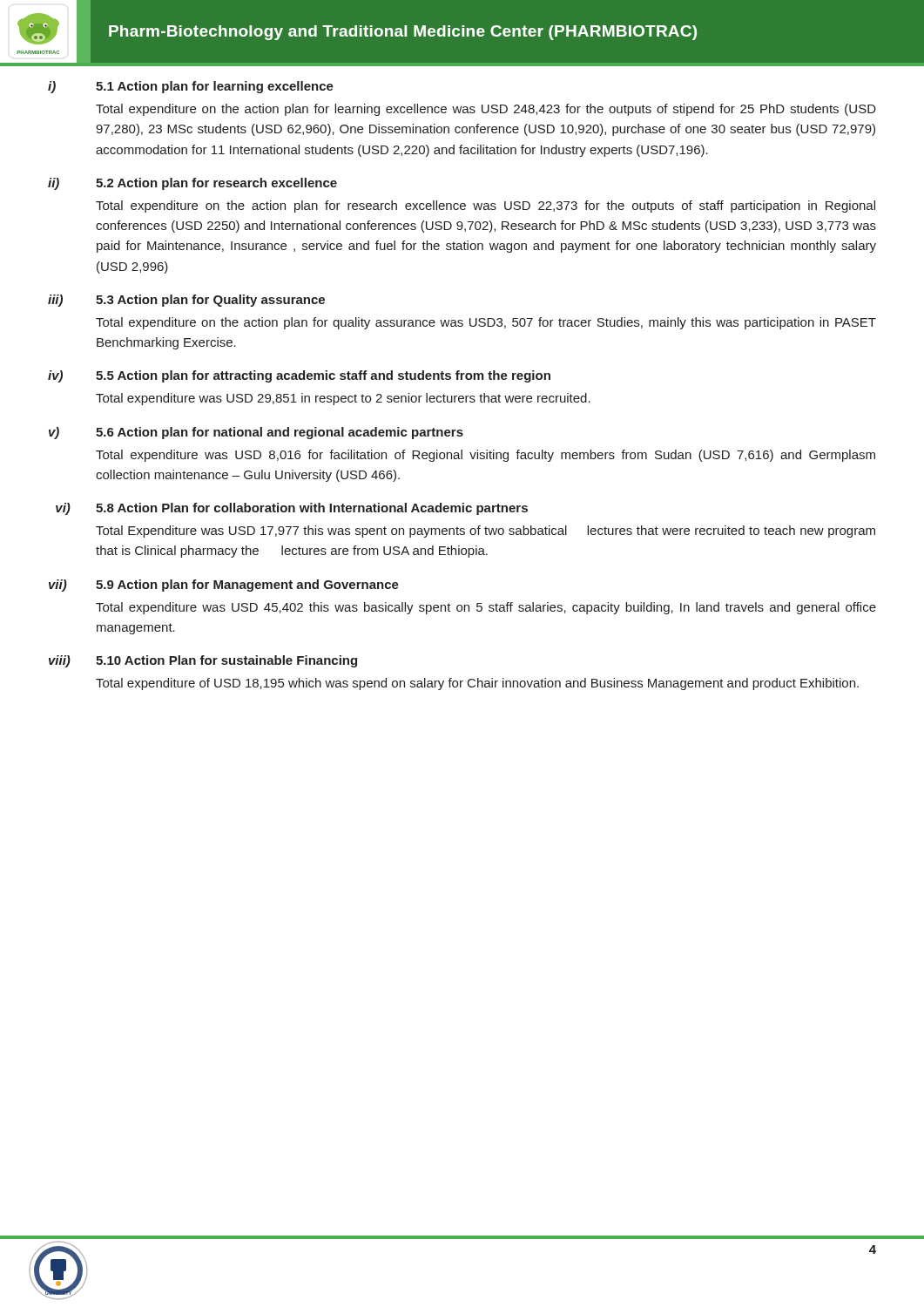This screenshot has width=924, height=1307.
Task: Locate the section header with the text "ii) 5.2 Action plan for research excellence"
Action: click(x=192, y=182)
